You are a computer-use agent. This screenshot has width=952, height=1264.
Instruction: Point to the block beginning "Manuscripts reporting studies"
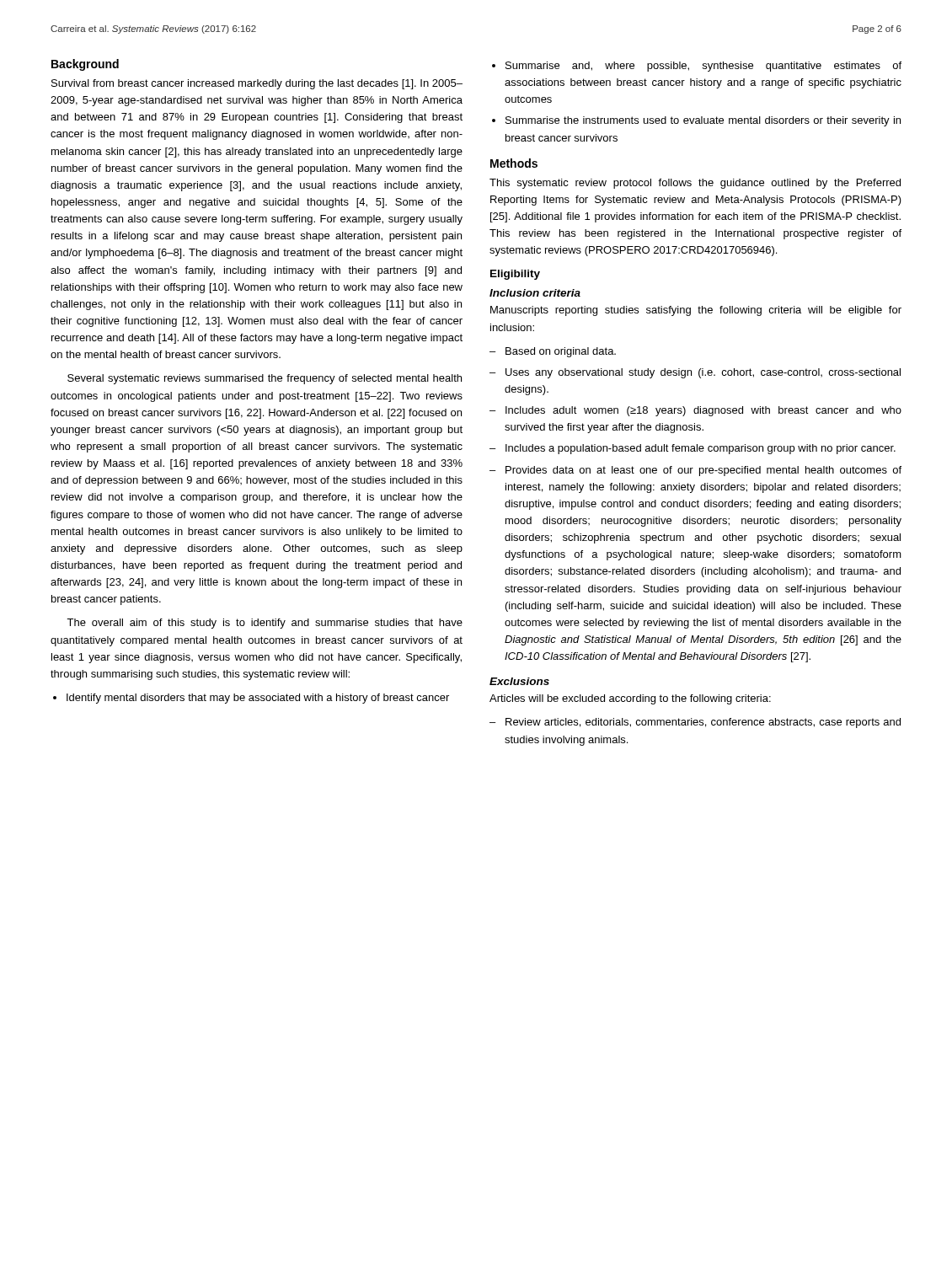[x=695, y=319]
